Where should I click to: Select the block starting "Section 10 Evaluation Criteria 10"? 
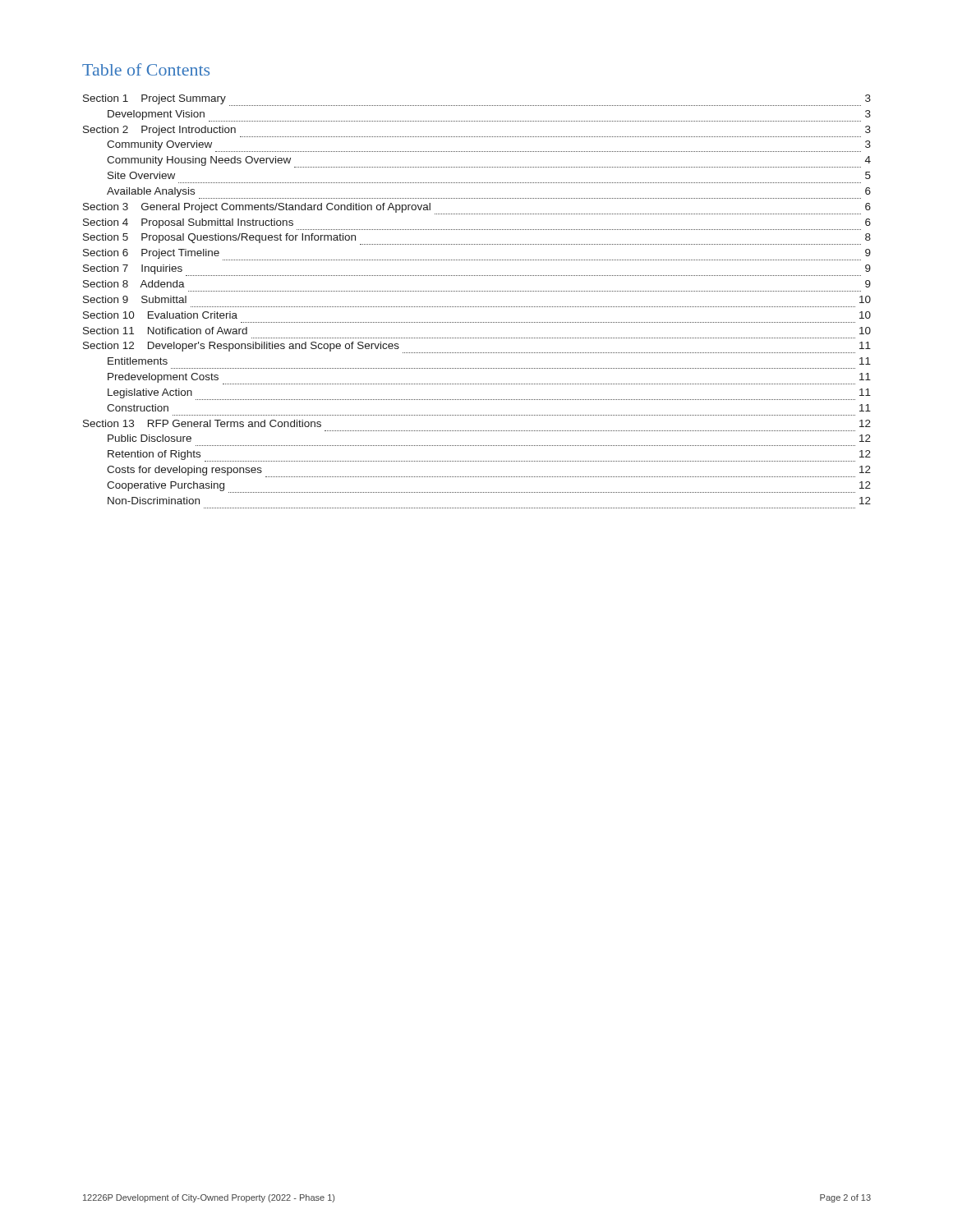476,315
